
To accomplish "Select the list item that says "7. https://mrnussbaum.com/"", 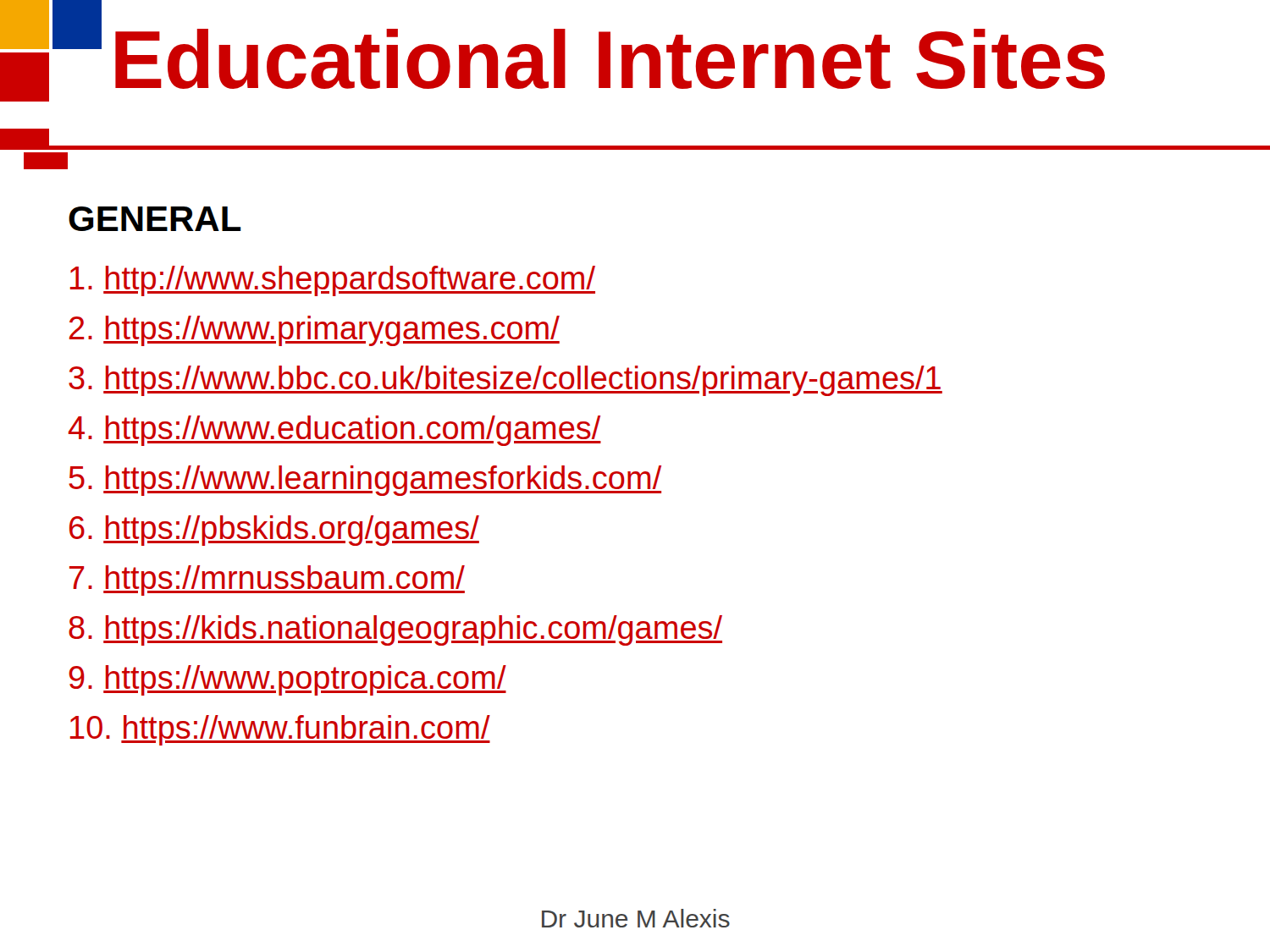I will click(x=266, y=578).
